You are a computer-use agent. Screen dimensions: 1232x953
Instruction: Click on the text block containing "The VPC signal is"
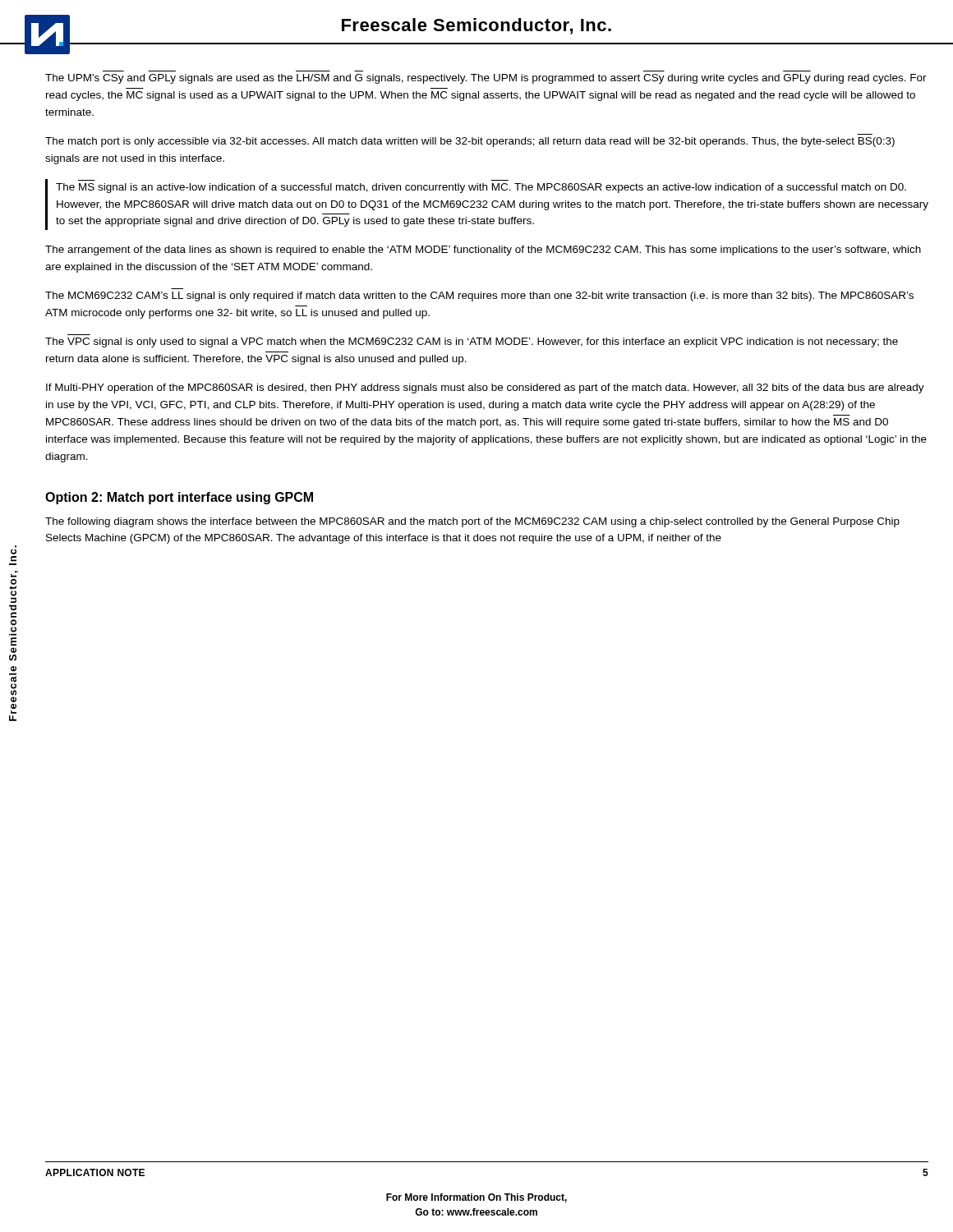tap(472, 350)
